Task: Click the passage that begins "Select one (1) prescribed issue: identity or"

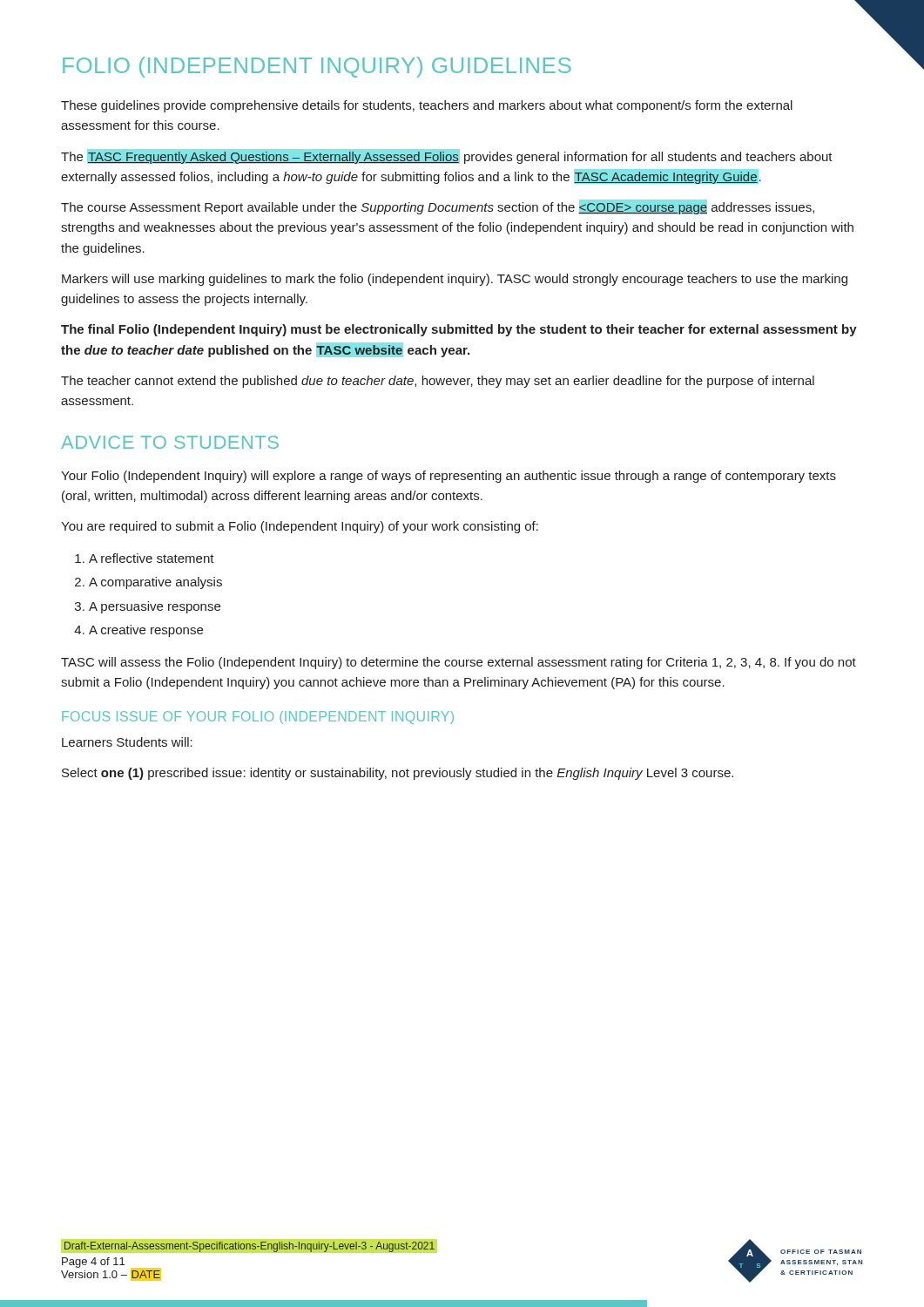Action: [462, 773]
